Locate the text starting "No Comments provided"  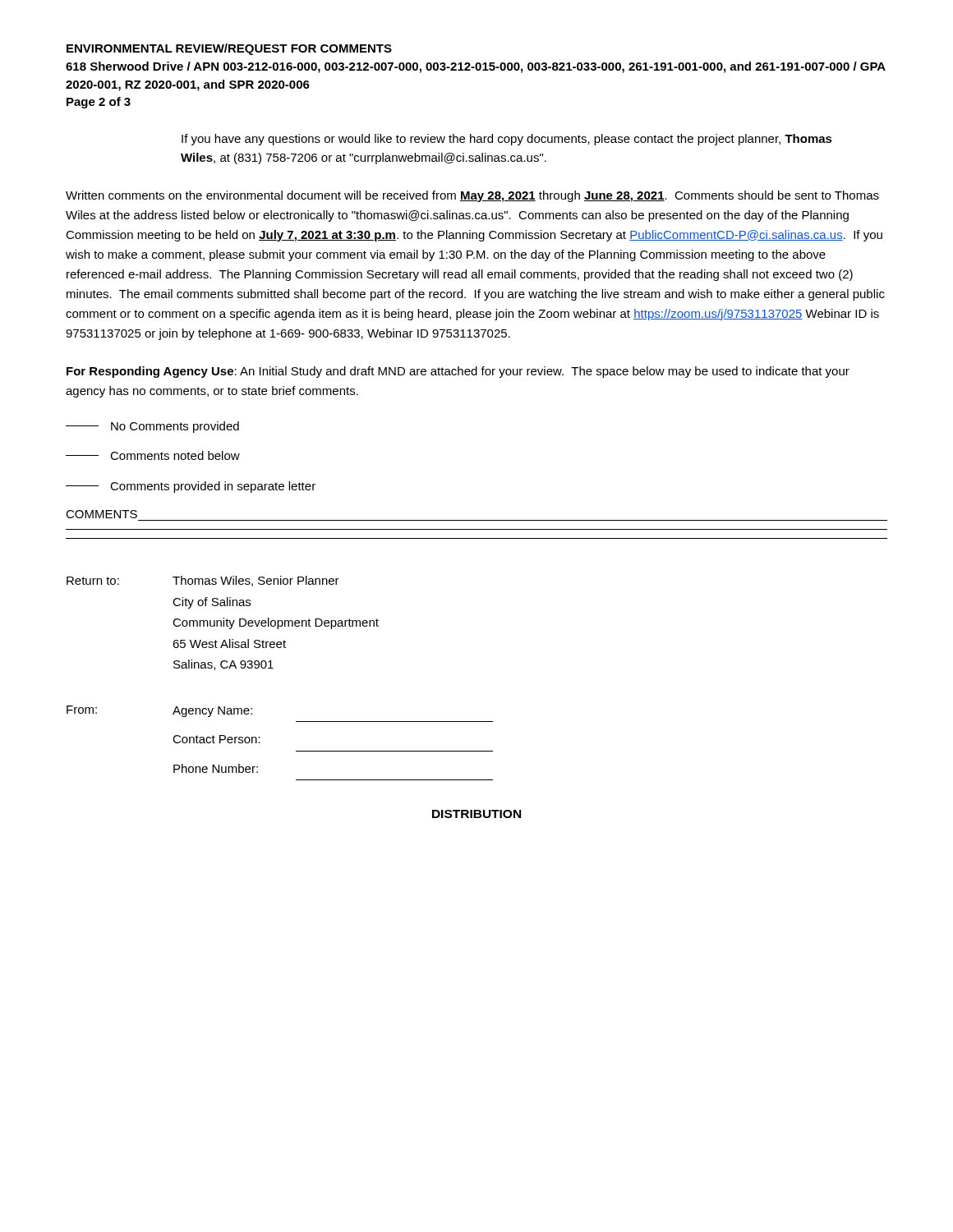[x=153, y=426]
